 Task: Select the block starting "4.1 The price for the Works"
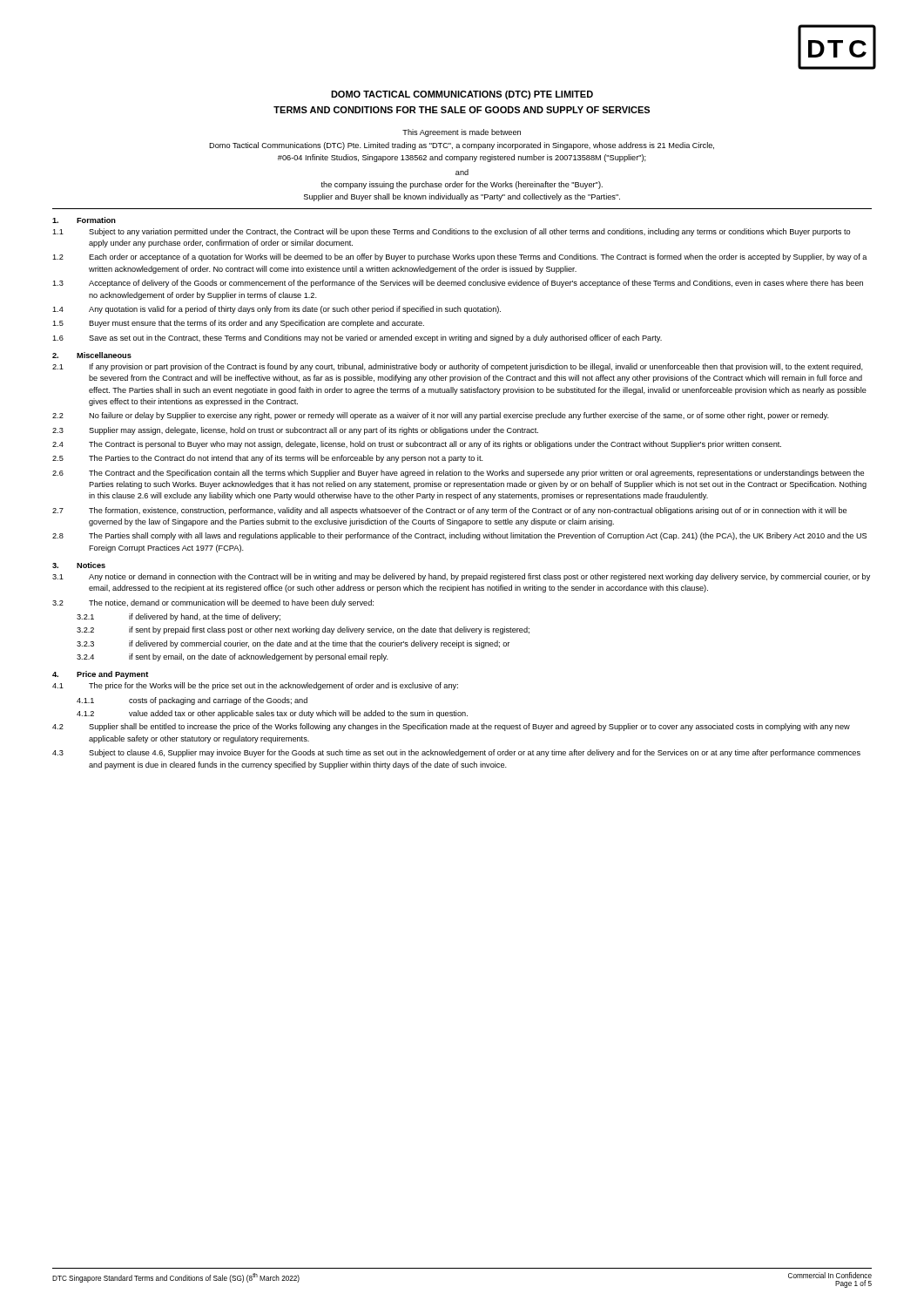tap(462, 687)
